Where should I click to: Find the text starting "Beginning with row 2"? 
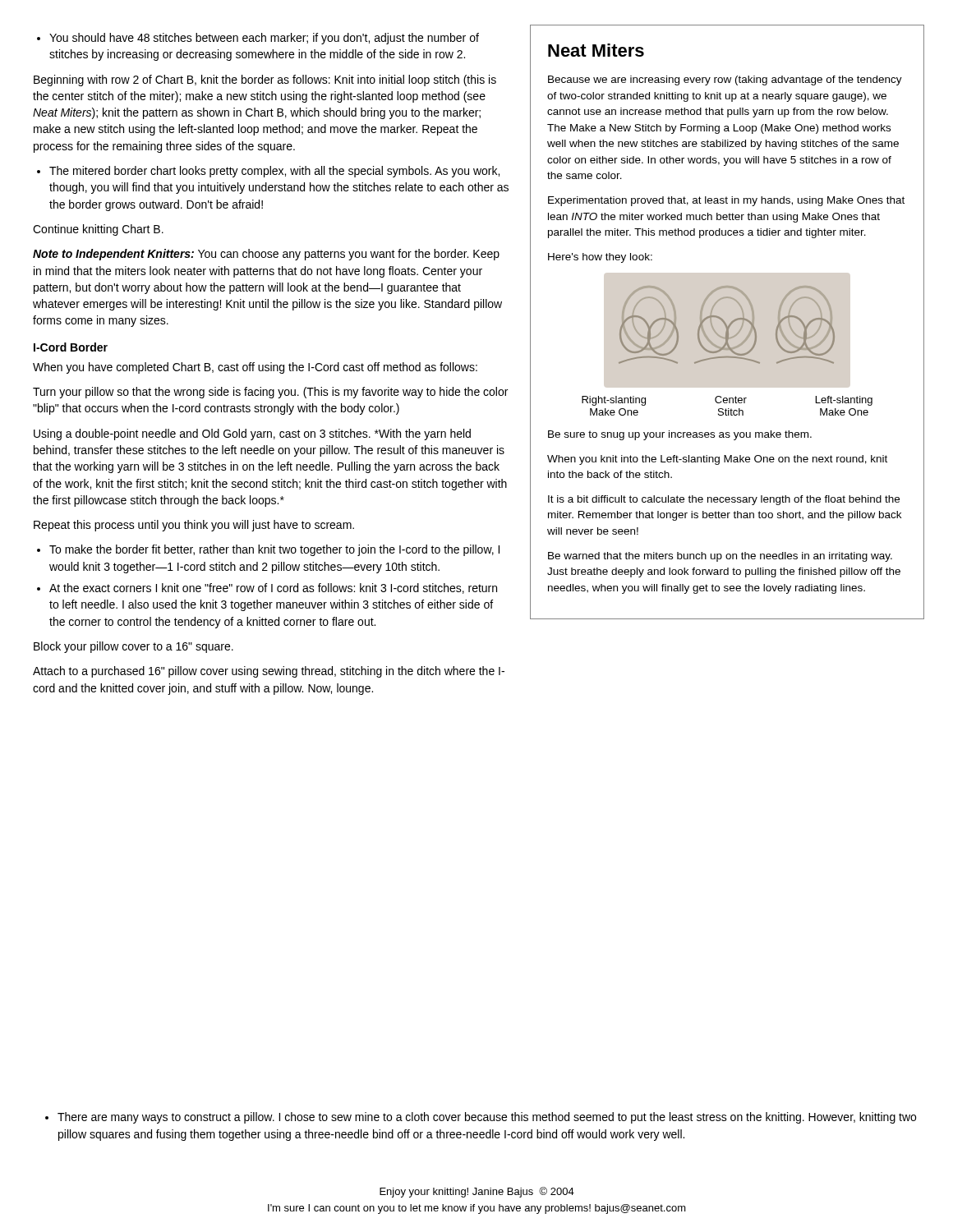click(x=271, y=113)
